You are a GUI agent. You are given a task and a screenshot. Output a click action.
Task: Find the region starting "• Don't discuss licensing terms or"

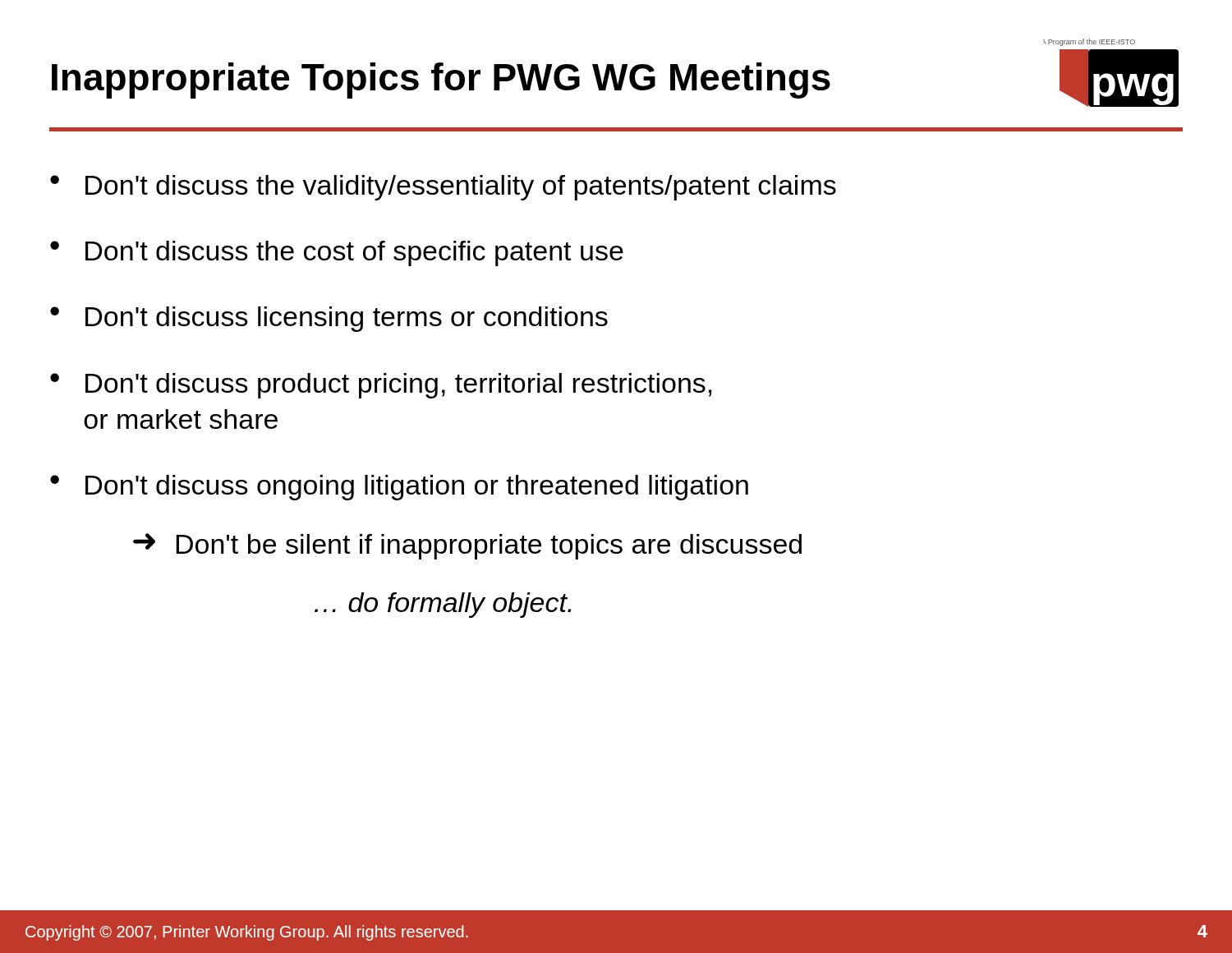(x=329, y=314)
